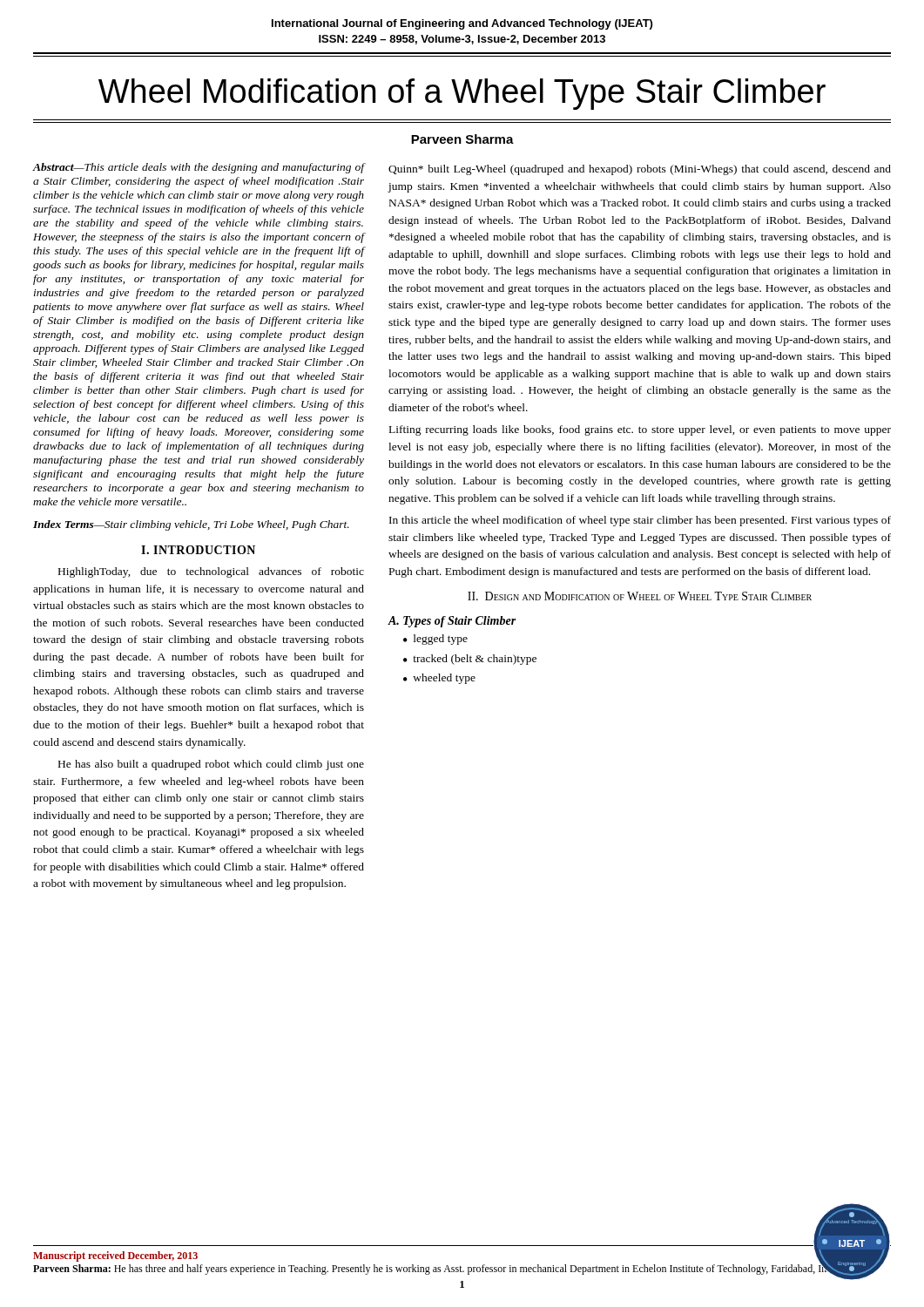
Task: Click on the text block that reads "Quinn* built Leg-Wheel (quadruped and hexapod)"
Action: tap(640, 288)
